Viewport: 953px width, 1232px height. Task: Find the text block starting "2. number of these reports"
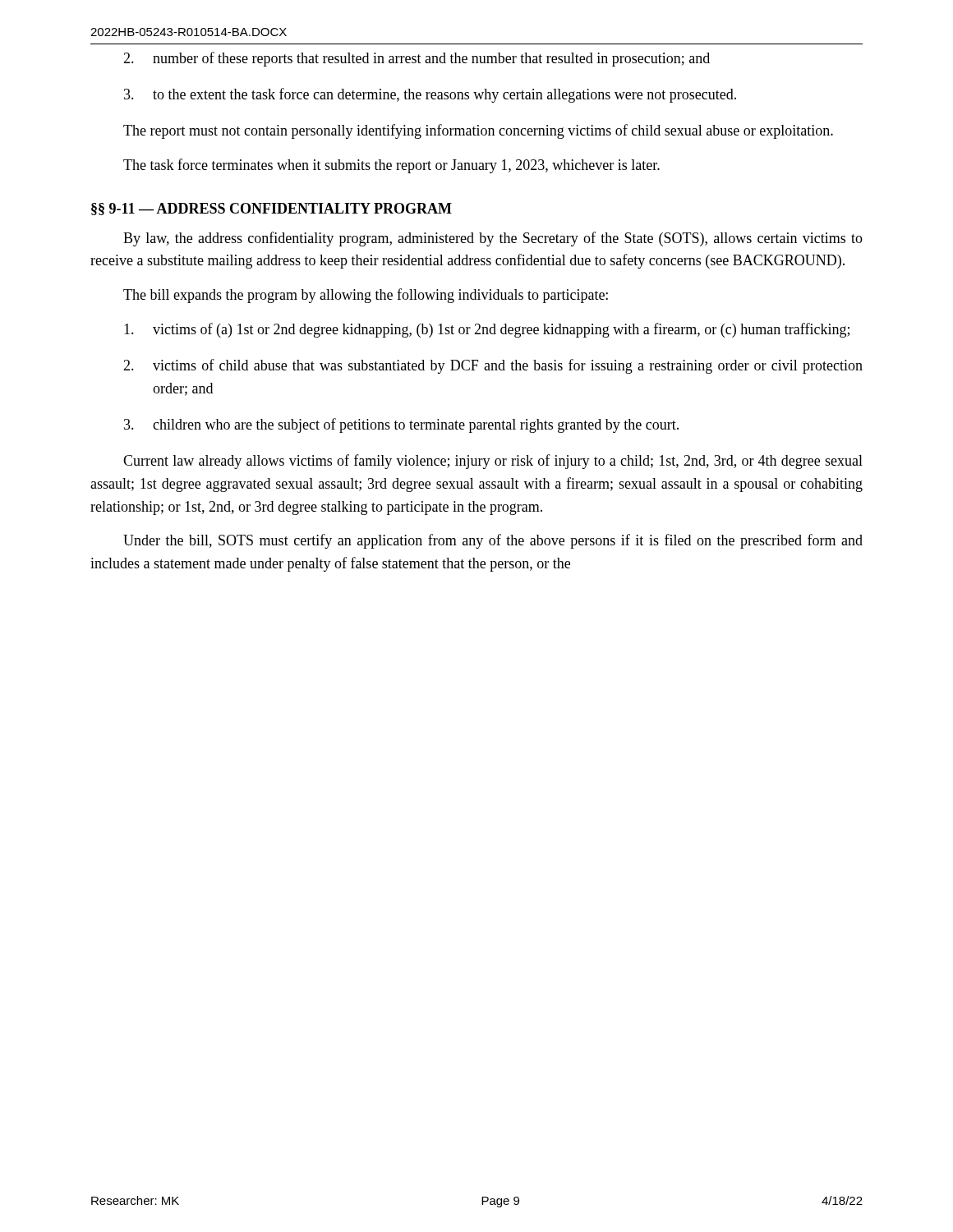coord(493,59)
